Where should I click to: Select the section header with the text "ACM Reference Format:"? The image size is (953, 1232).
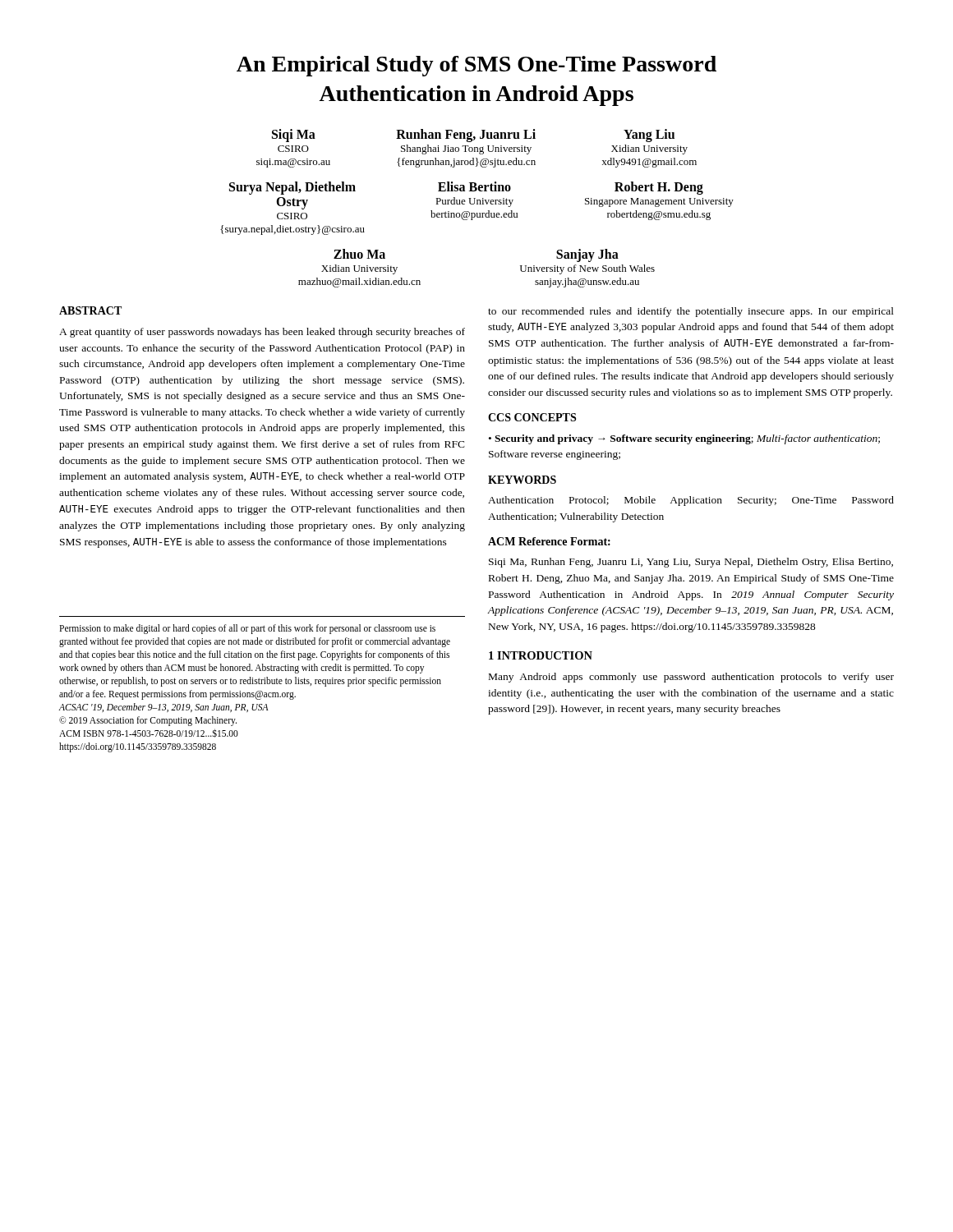click(x=550, y=542)
